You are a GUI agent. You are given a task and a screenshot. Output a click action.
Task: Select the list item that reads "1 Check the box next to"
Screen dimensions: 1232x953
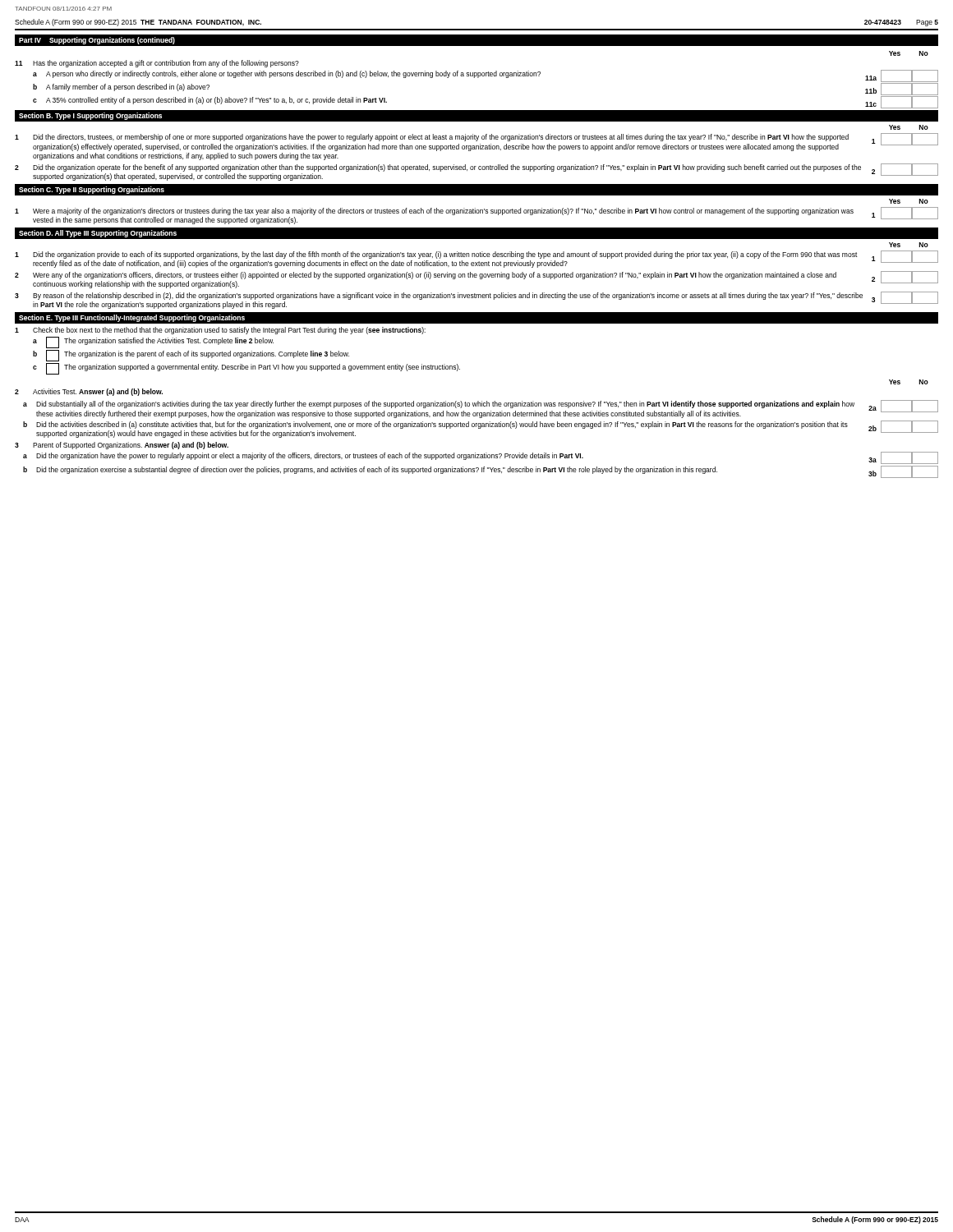pyautogui.click(x=476, y=330)
